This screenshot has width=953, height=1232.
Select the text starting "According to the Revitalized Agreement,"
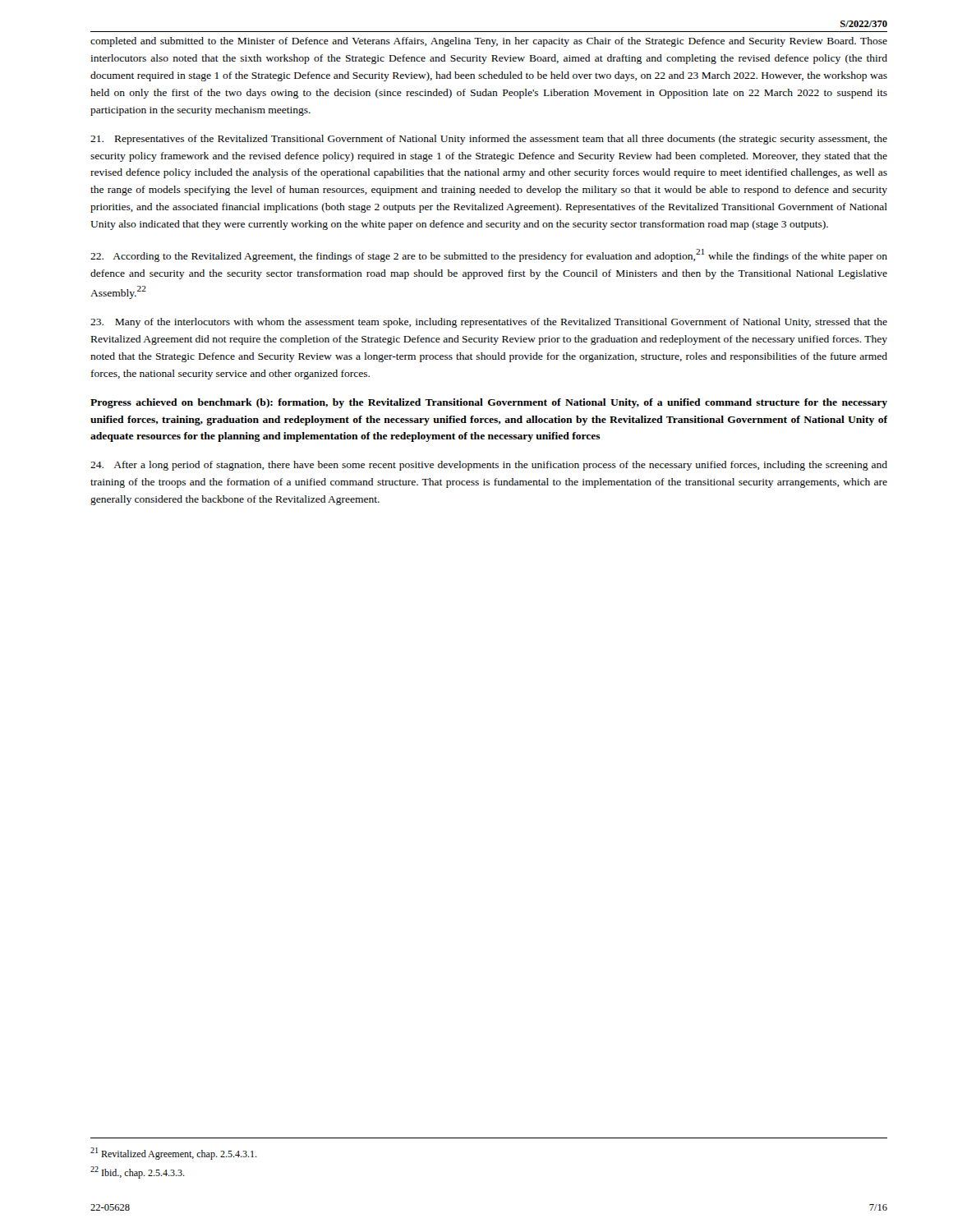(489, 273)
